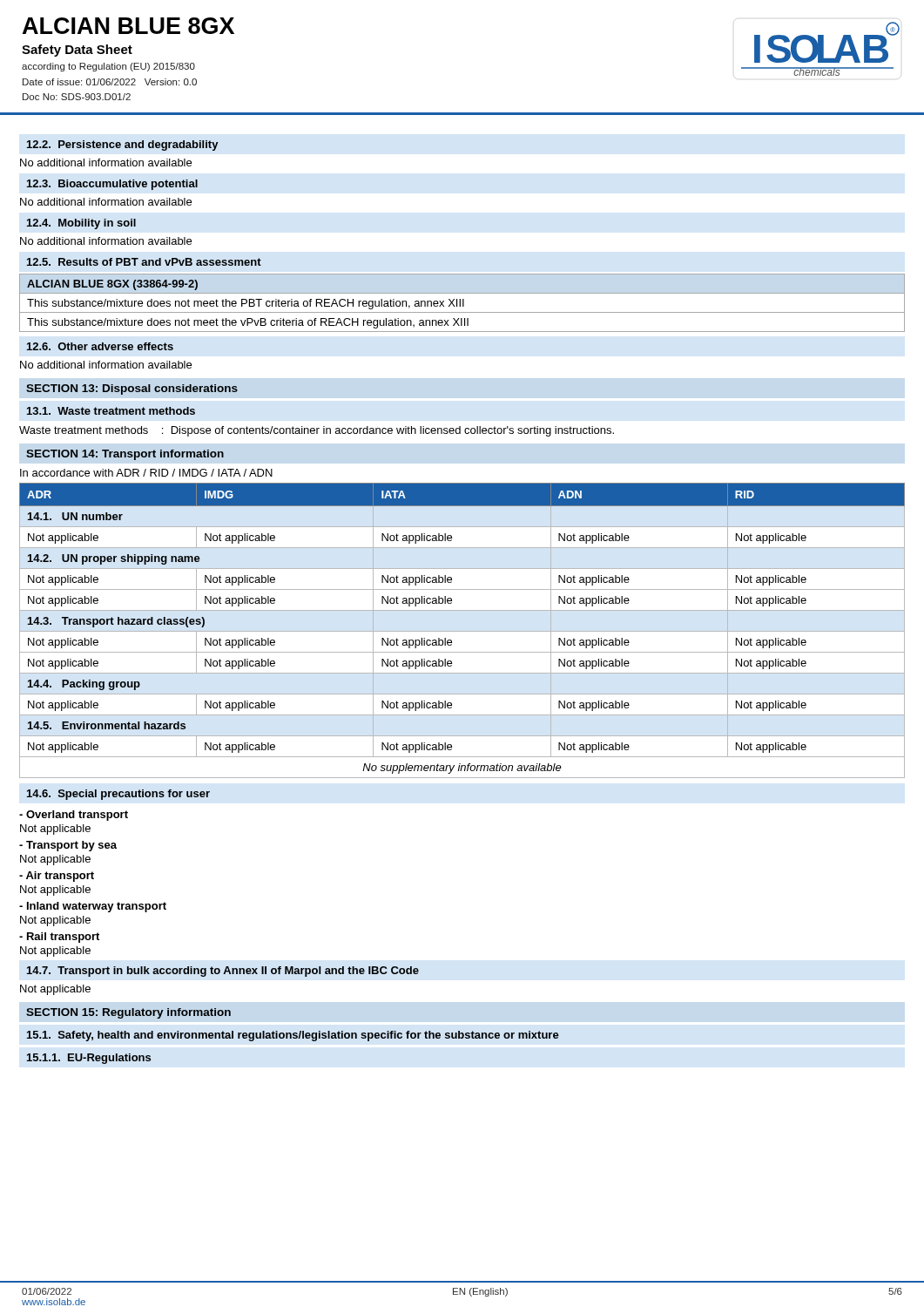Point to the region starting "15.1. Safety, health and environmental regulations/legislation specific for"
The width and height of the screenshot is (924, 1307).
click(292, 1035)
